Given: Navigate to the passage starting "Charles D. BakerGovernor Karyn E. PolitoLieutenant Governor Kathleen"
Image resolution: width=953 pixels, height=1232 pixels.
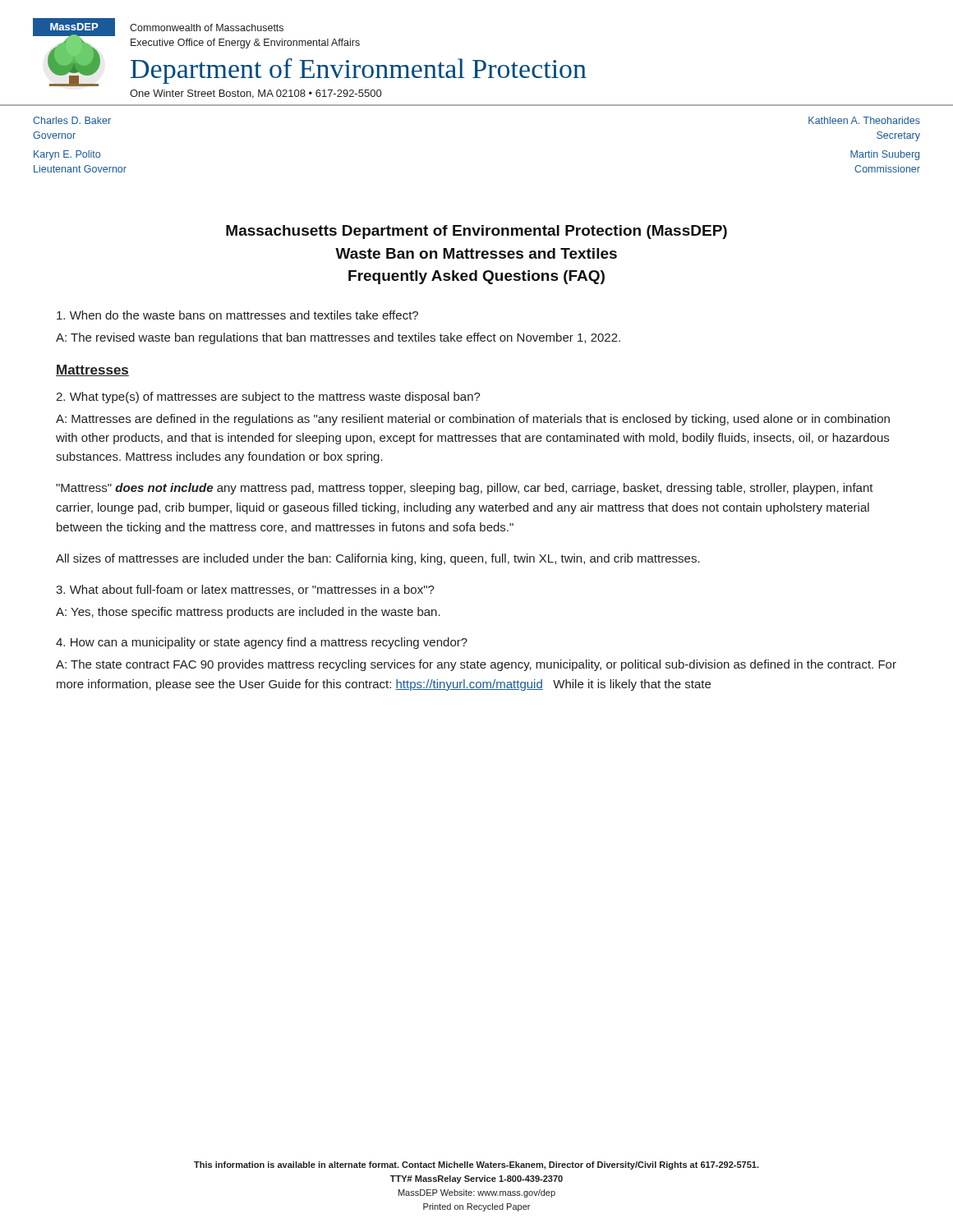Looking at the screenshot, I should coord(73,120).
